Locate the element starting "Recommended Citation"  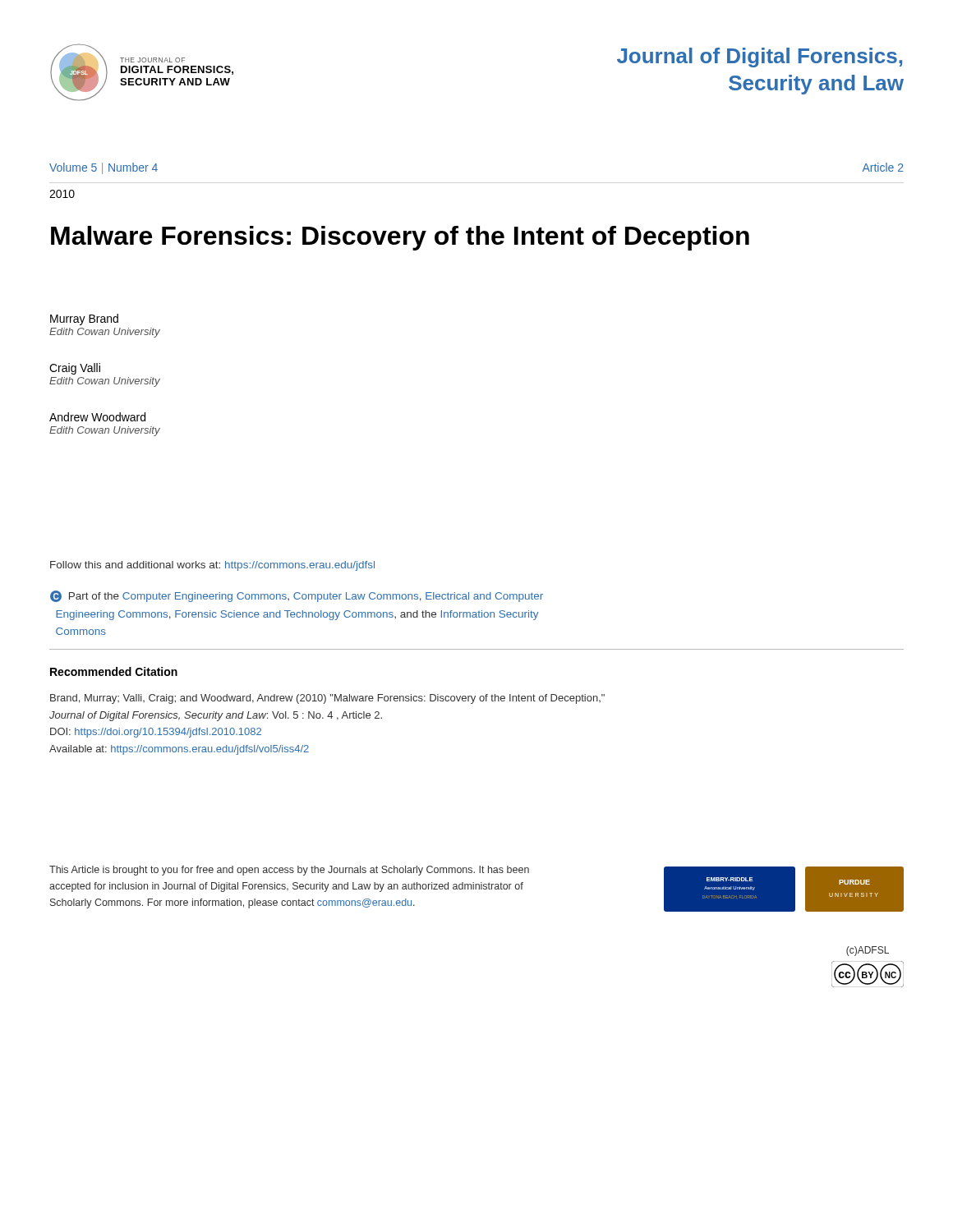[114, 672]
